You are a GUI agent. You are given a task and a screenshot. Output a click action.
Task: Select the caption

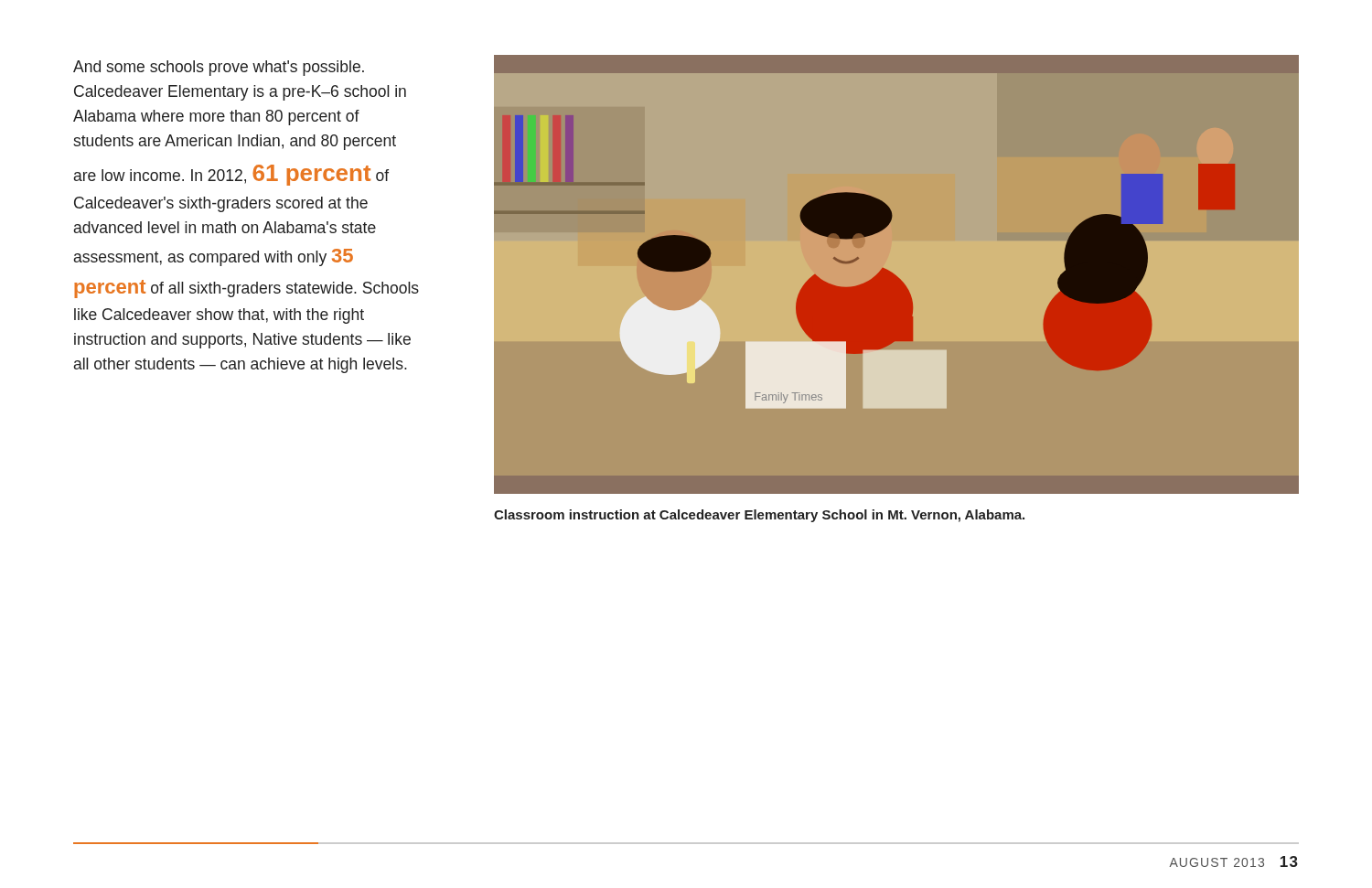(760, 514)
